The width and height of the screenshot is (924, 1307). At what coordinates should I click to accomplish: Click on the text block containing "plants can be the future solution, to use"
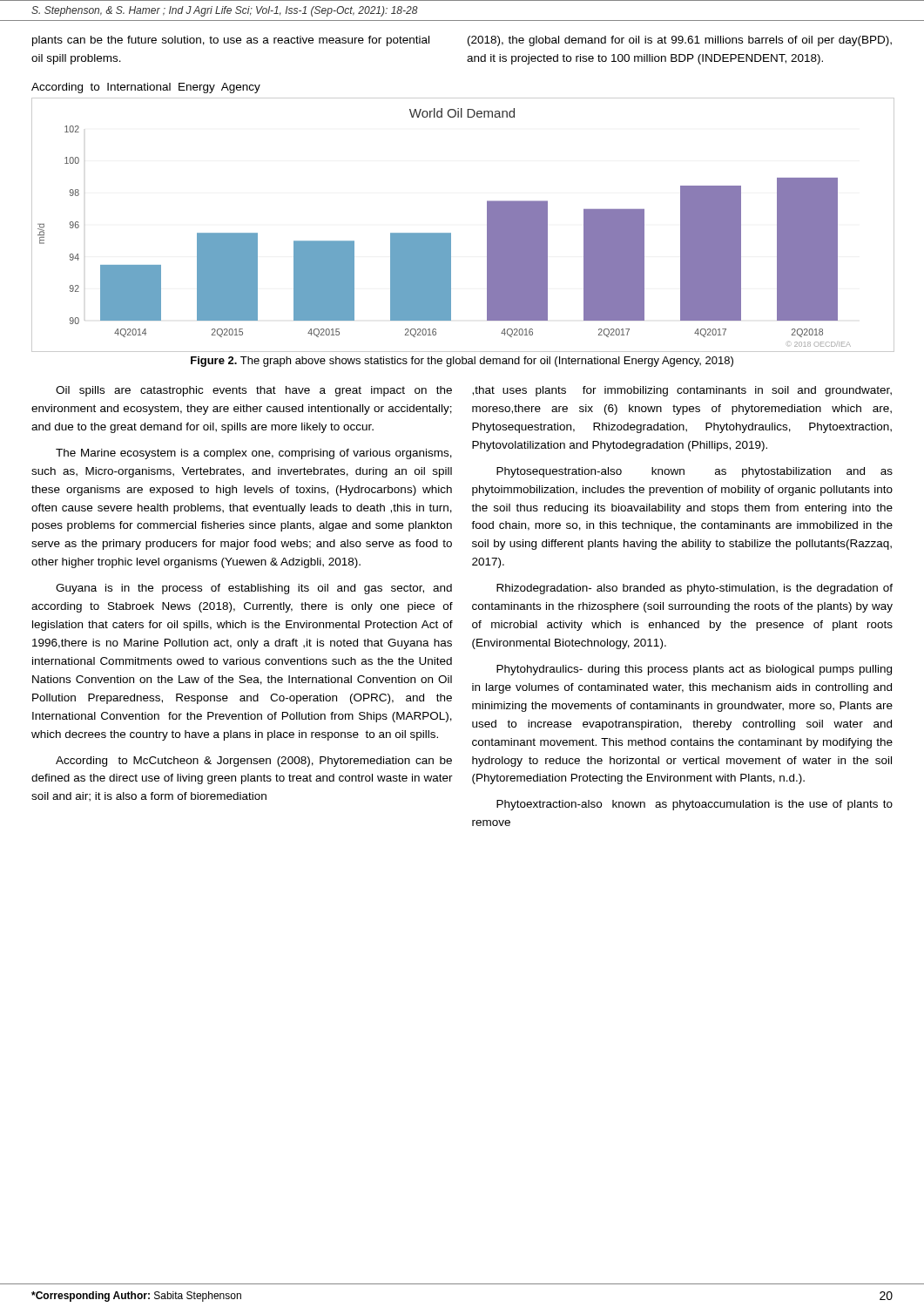coord(231,49)
